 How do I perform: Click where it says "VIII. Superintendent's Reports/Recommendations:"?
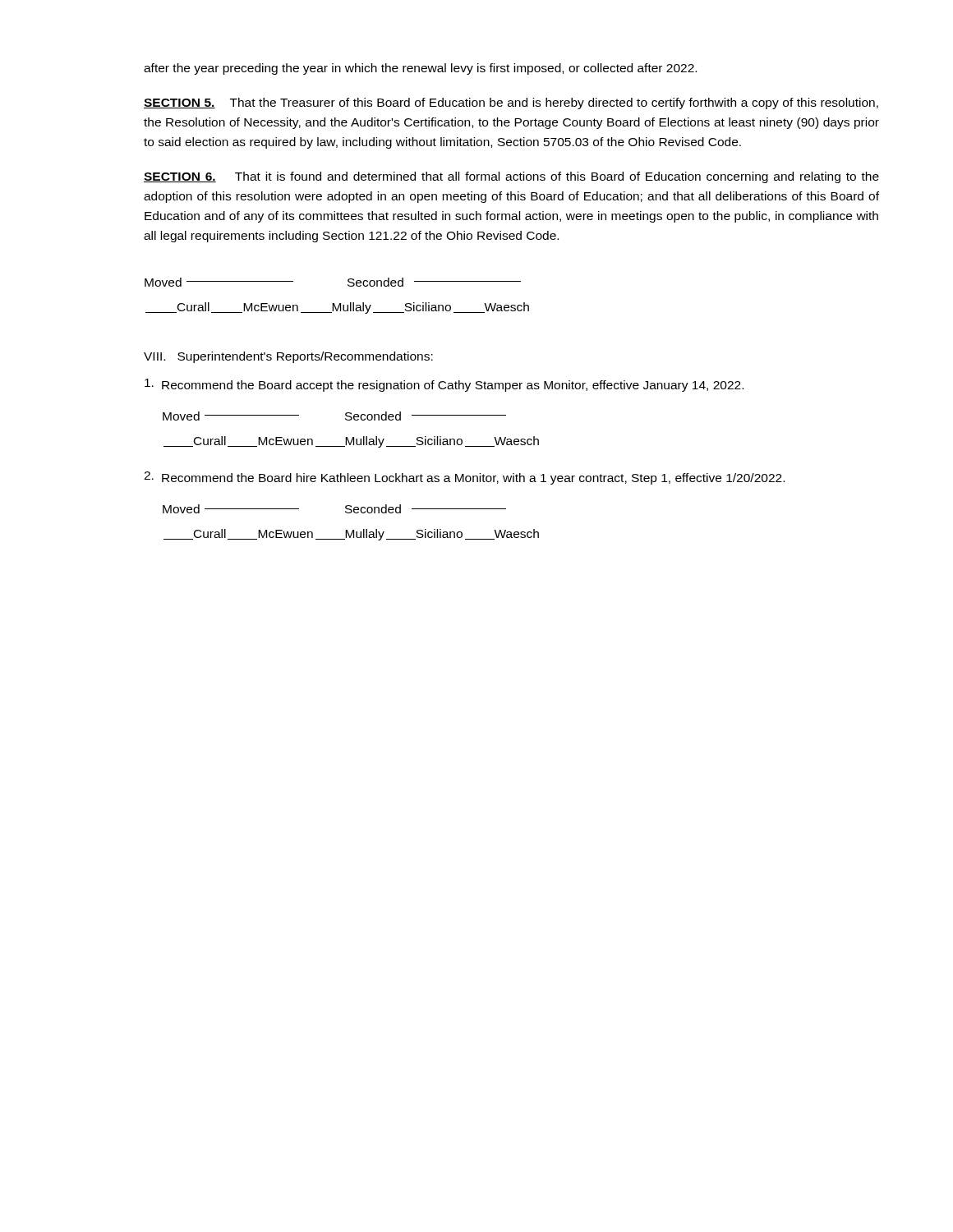tap(289, 356)
